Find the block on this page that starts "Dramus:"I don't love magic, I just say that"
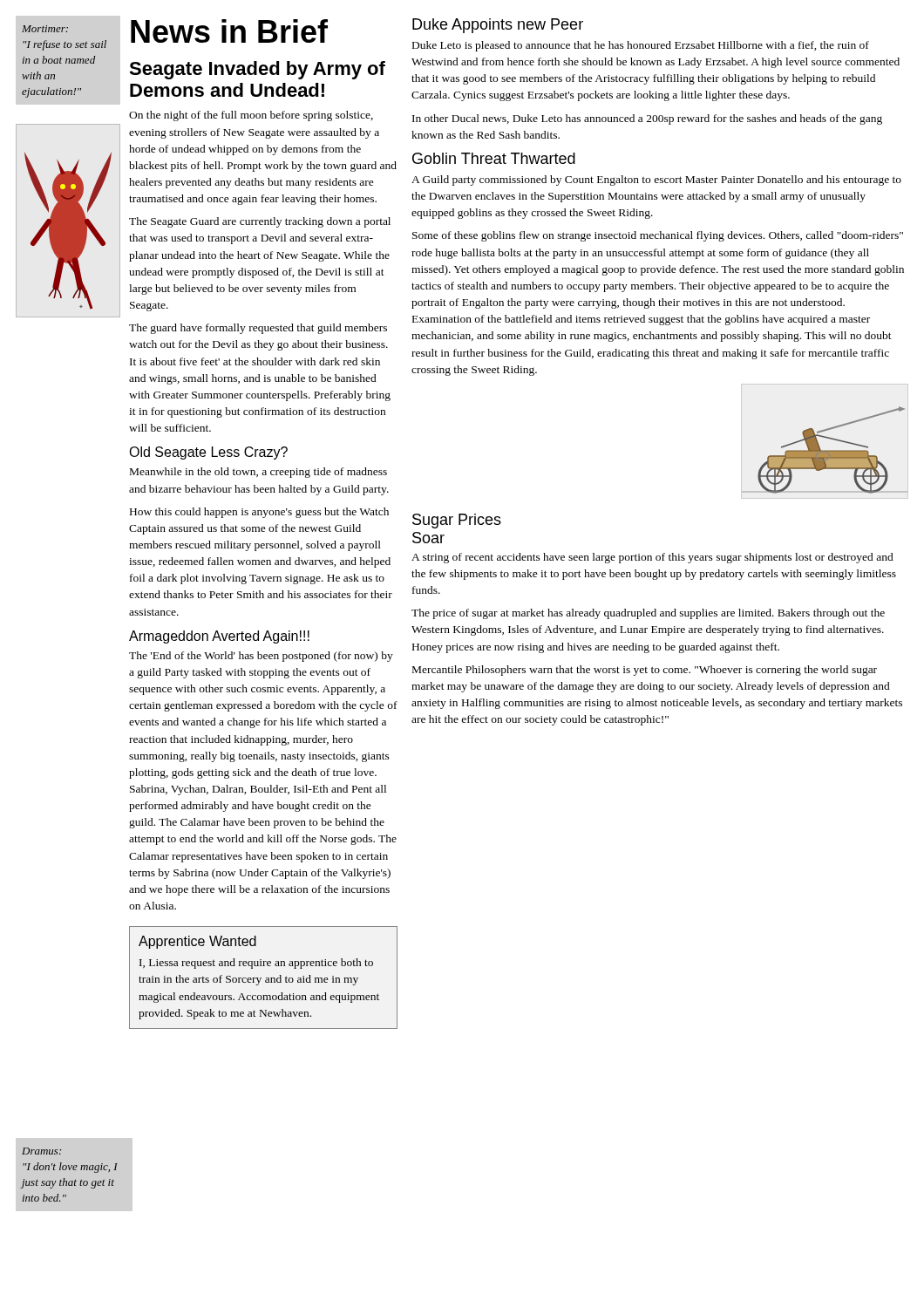Viewport: 924px width, 1308px height. 70,1174
